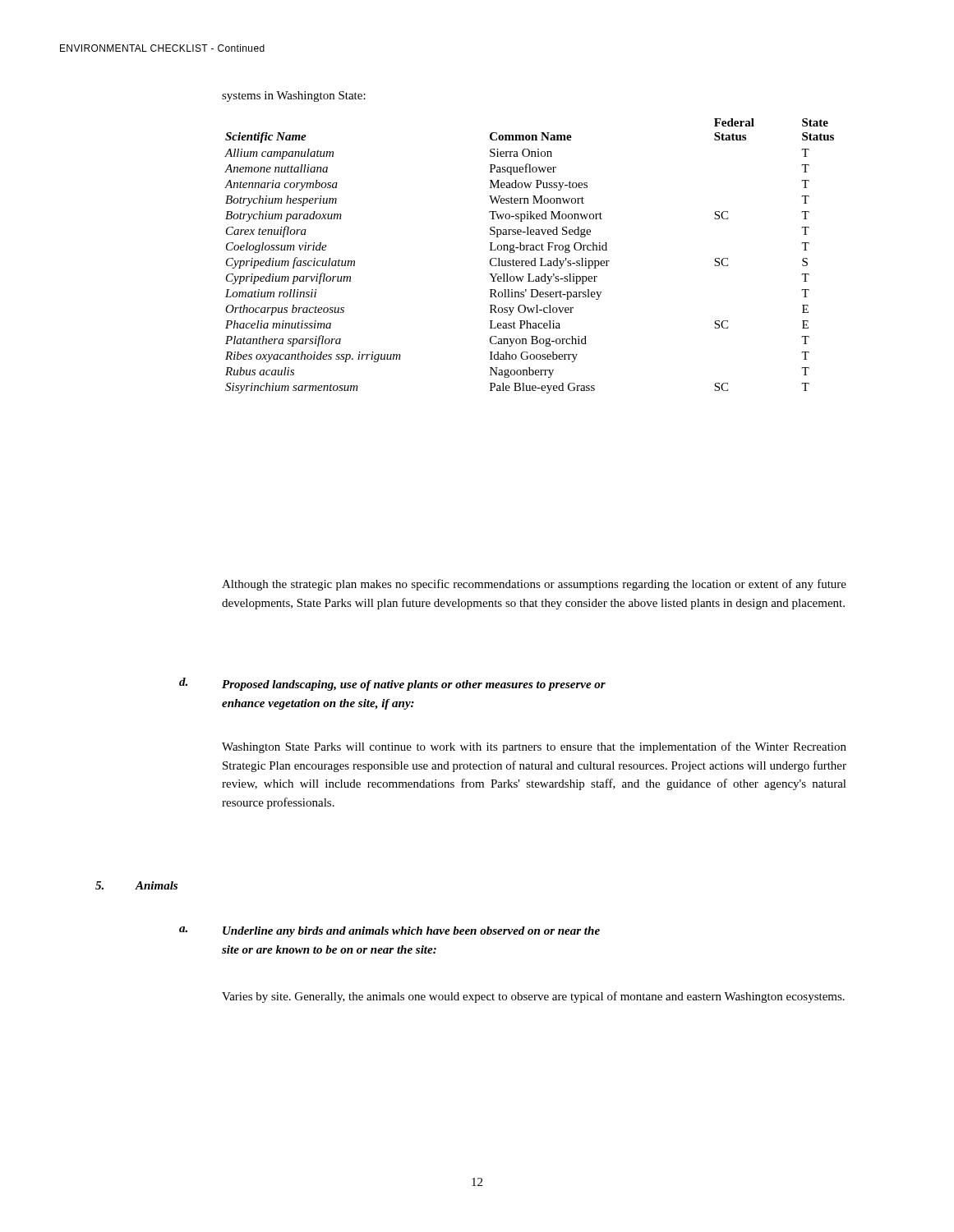The image size is (954, 1232).
Task: Click the passage that begins "Proposed landscaping, use of native"
Action: [414, 693]
